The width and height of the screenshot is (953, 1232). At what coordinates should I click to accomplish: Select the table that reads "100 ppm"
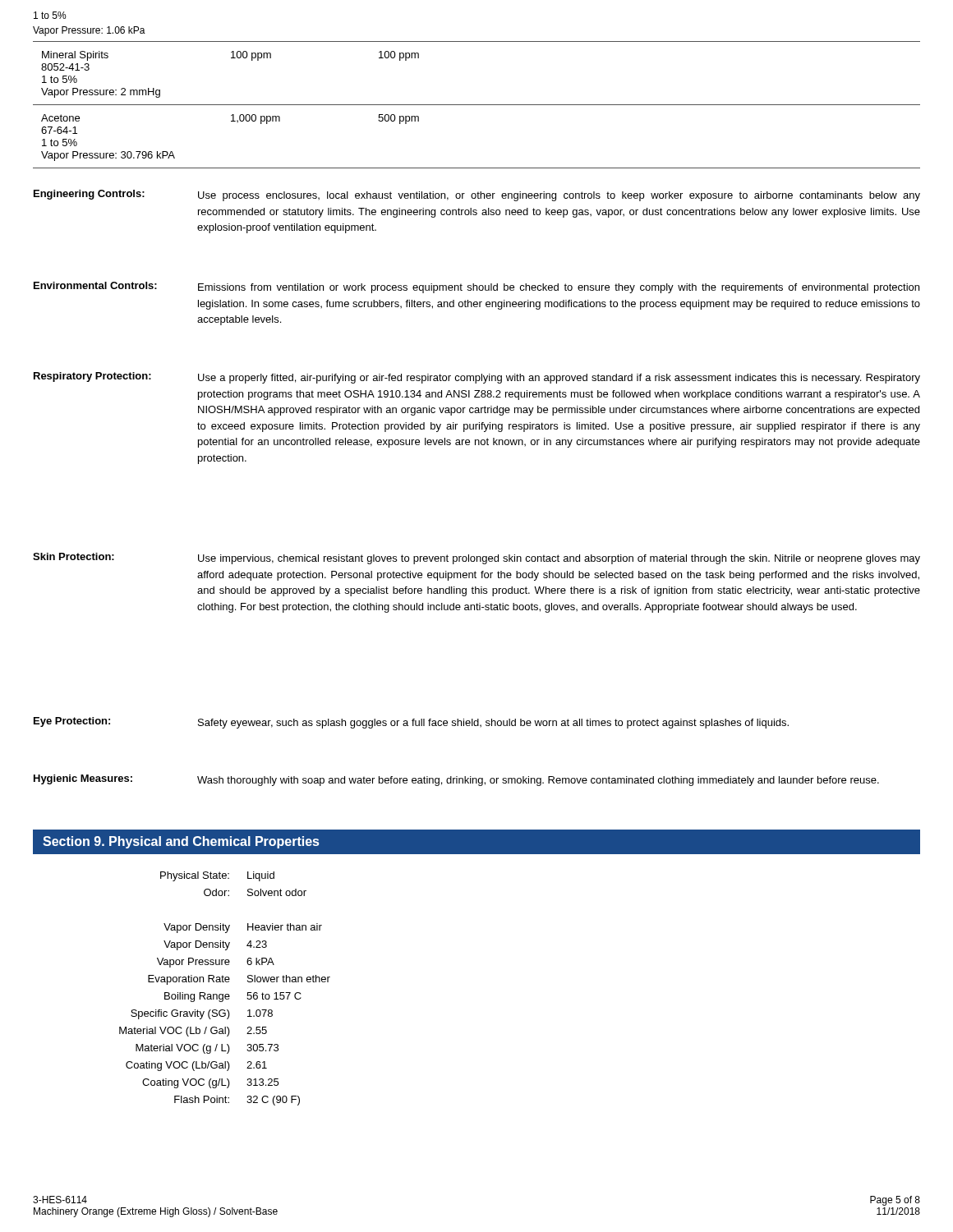pos(476,105)
